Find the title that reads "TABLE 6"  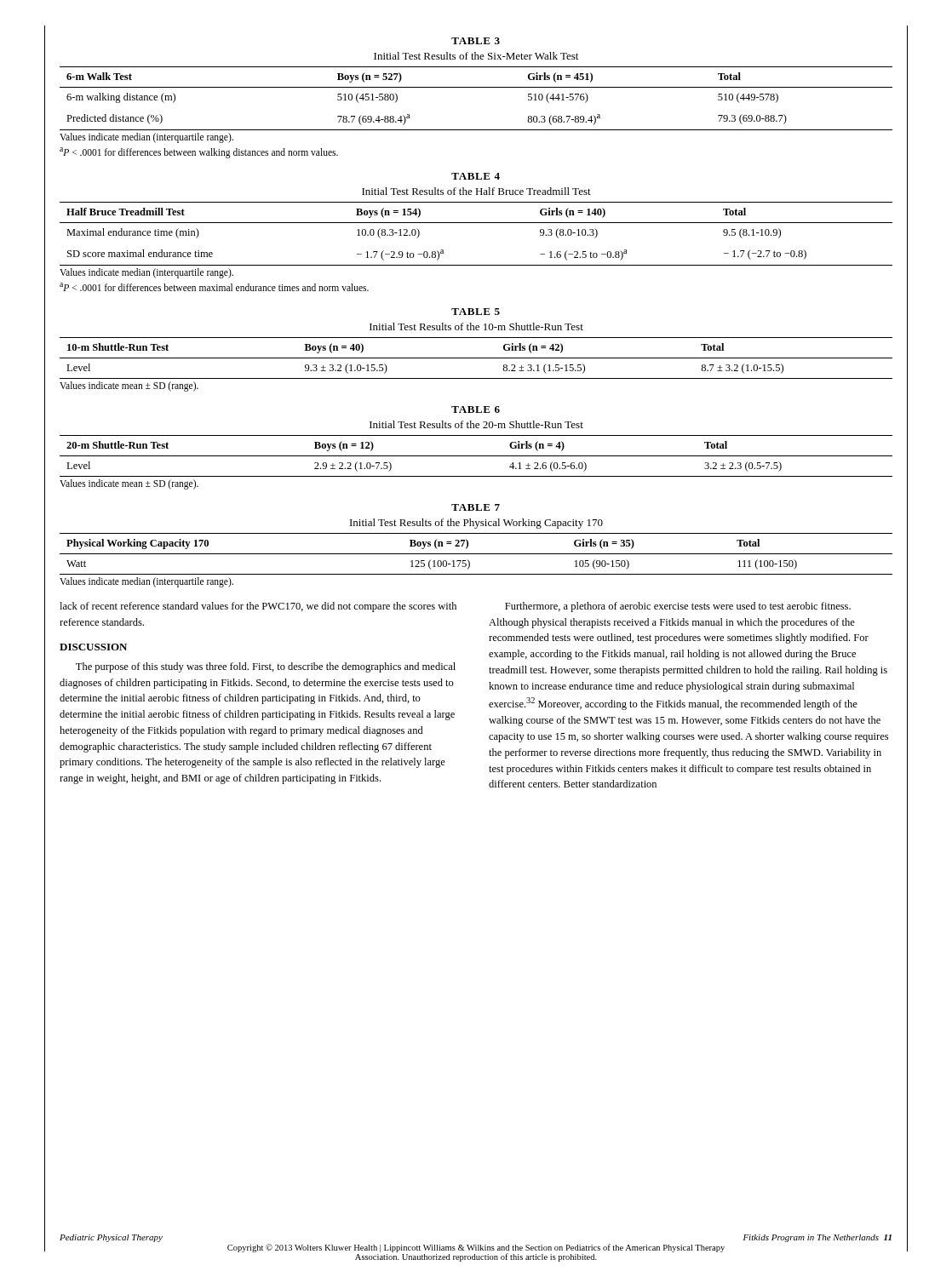476,409
